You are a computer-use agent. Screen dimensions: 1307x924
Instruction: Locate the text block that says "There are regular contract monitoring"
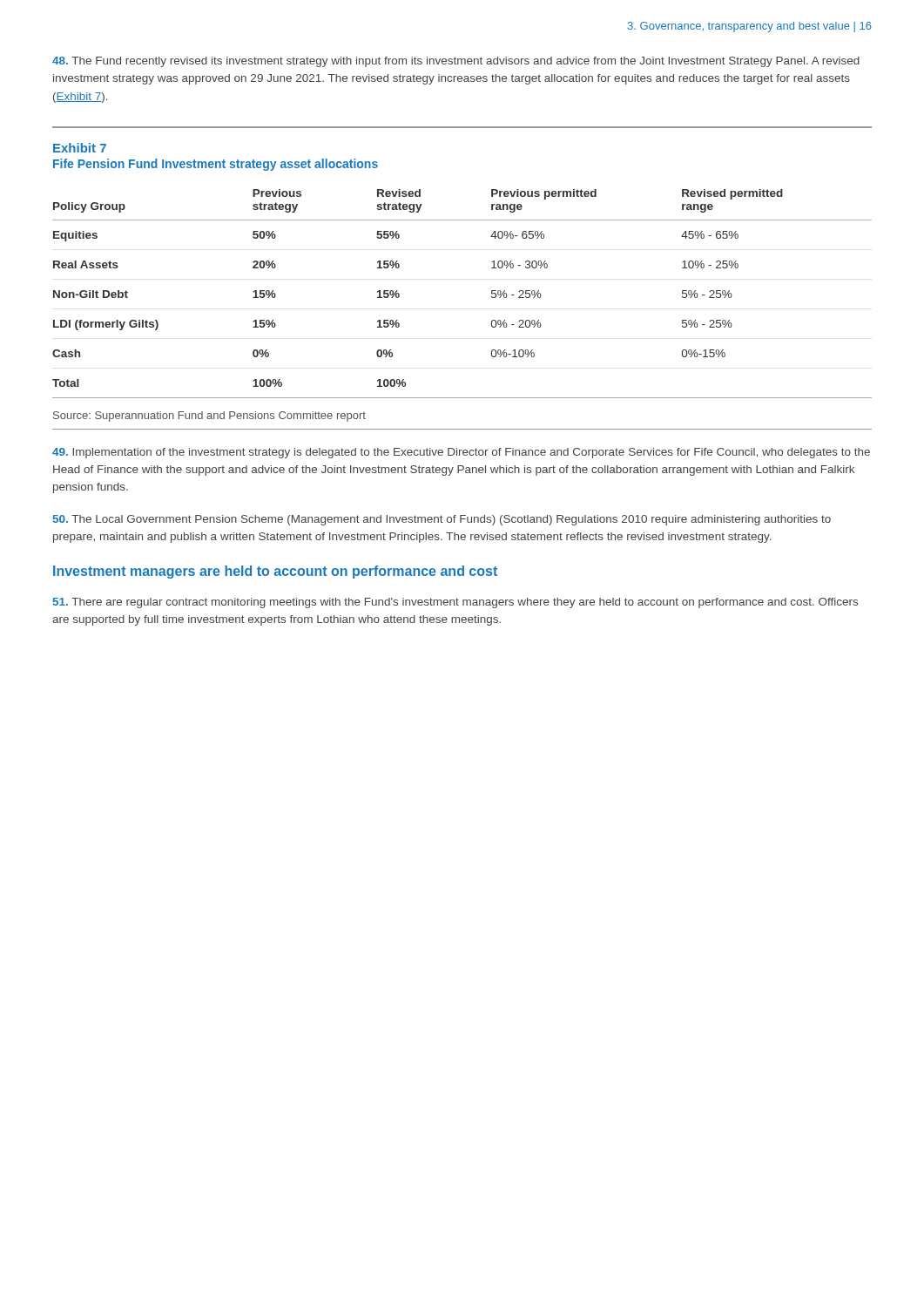coord(455,610)
